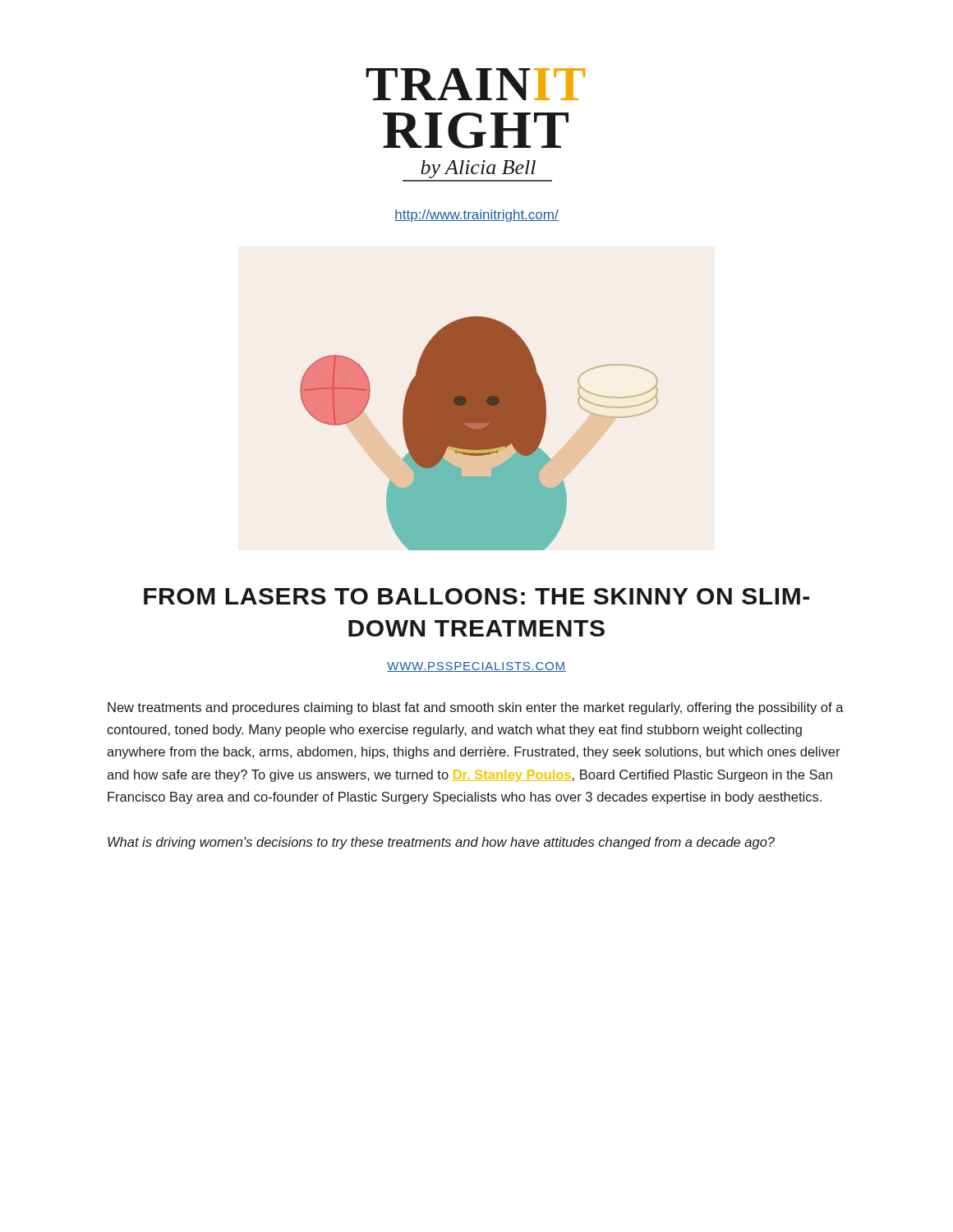Viewport: 953px width, 1232px height.
Task: Locate the region starting "New treatments and procedures claiming to"
Action: tap(475, 752)
